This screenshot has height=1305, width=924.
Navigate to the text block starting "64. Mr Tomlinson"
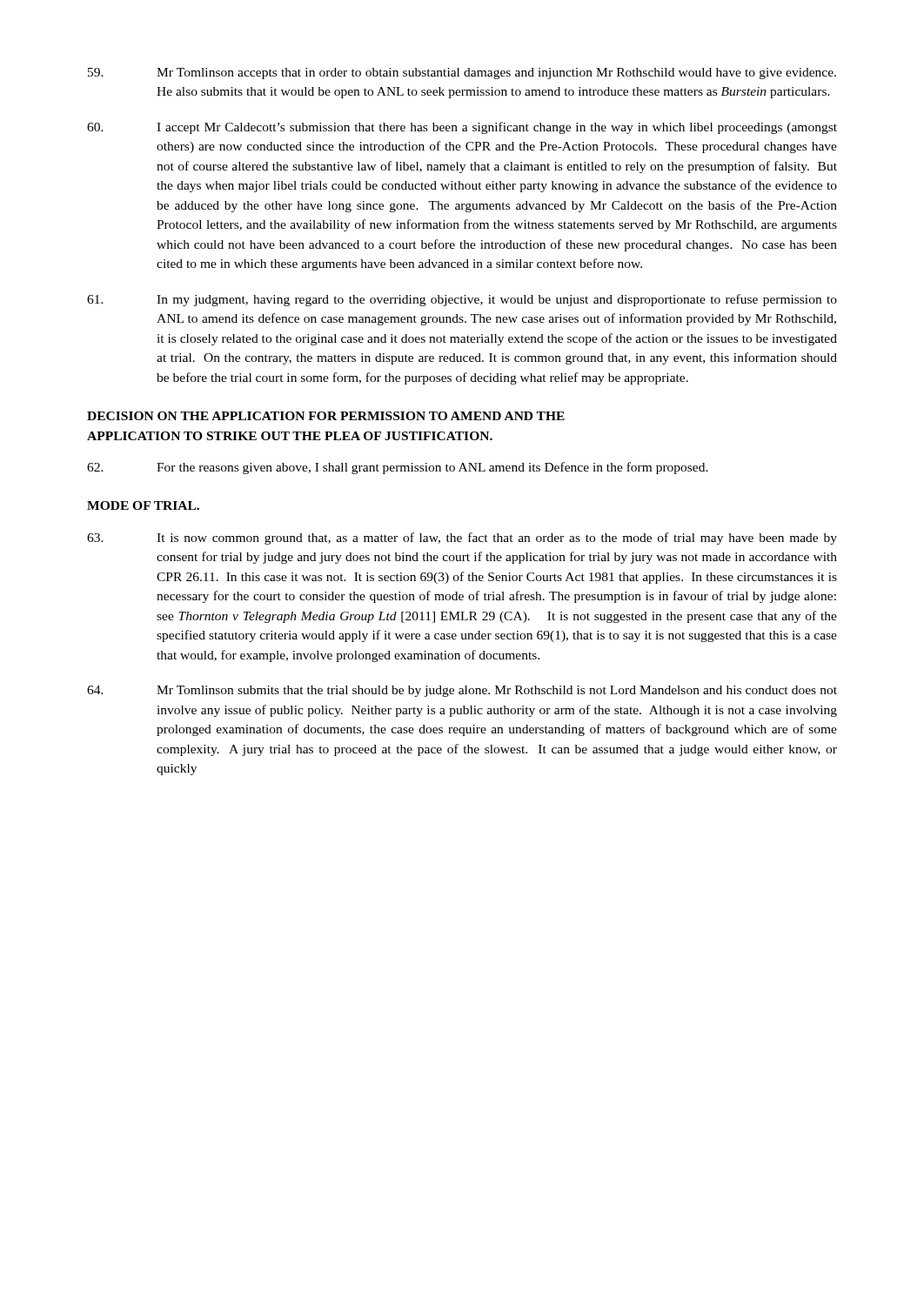pos(462,729)
